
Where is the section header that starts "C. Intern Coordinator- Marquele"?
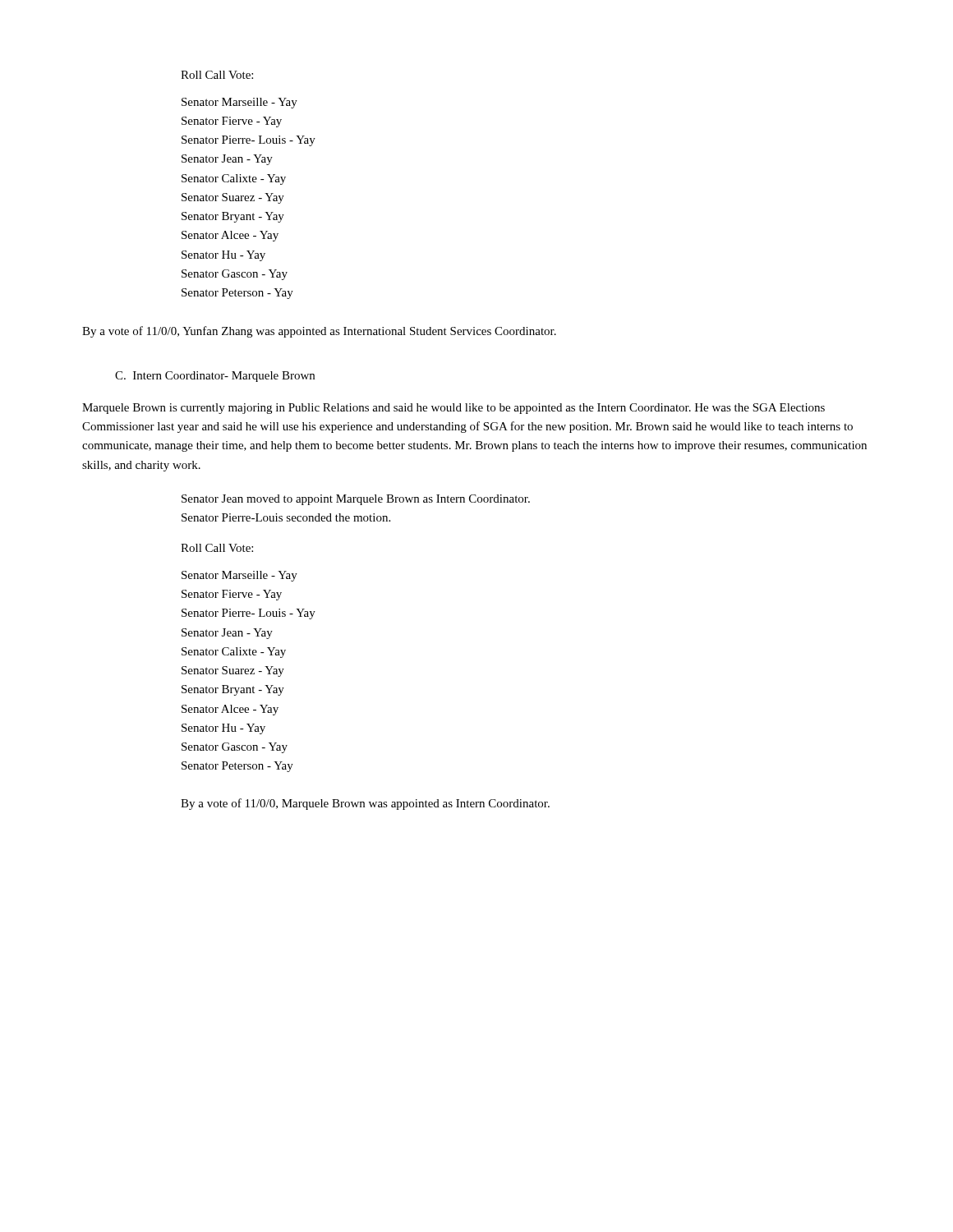215,375
